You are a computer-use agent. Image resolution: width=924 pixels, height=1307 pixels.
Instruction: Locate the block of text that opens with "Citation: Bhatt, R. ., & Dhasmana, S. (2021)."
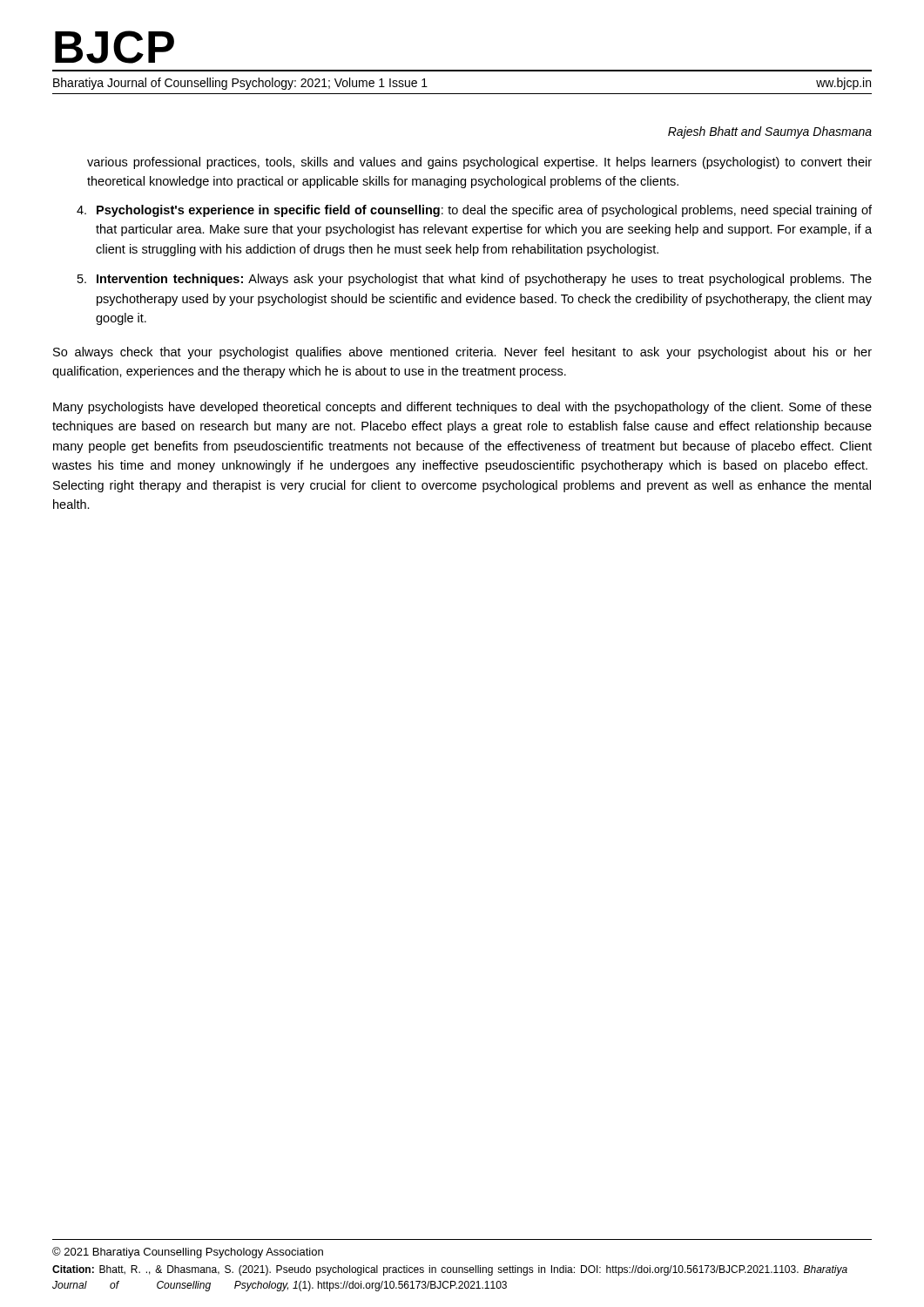click(462, 1277)
